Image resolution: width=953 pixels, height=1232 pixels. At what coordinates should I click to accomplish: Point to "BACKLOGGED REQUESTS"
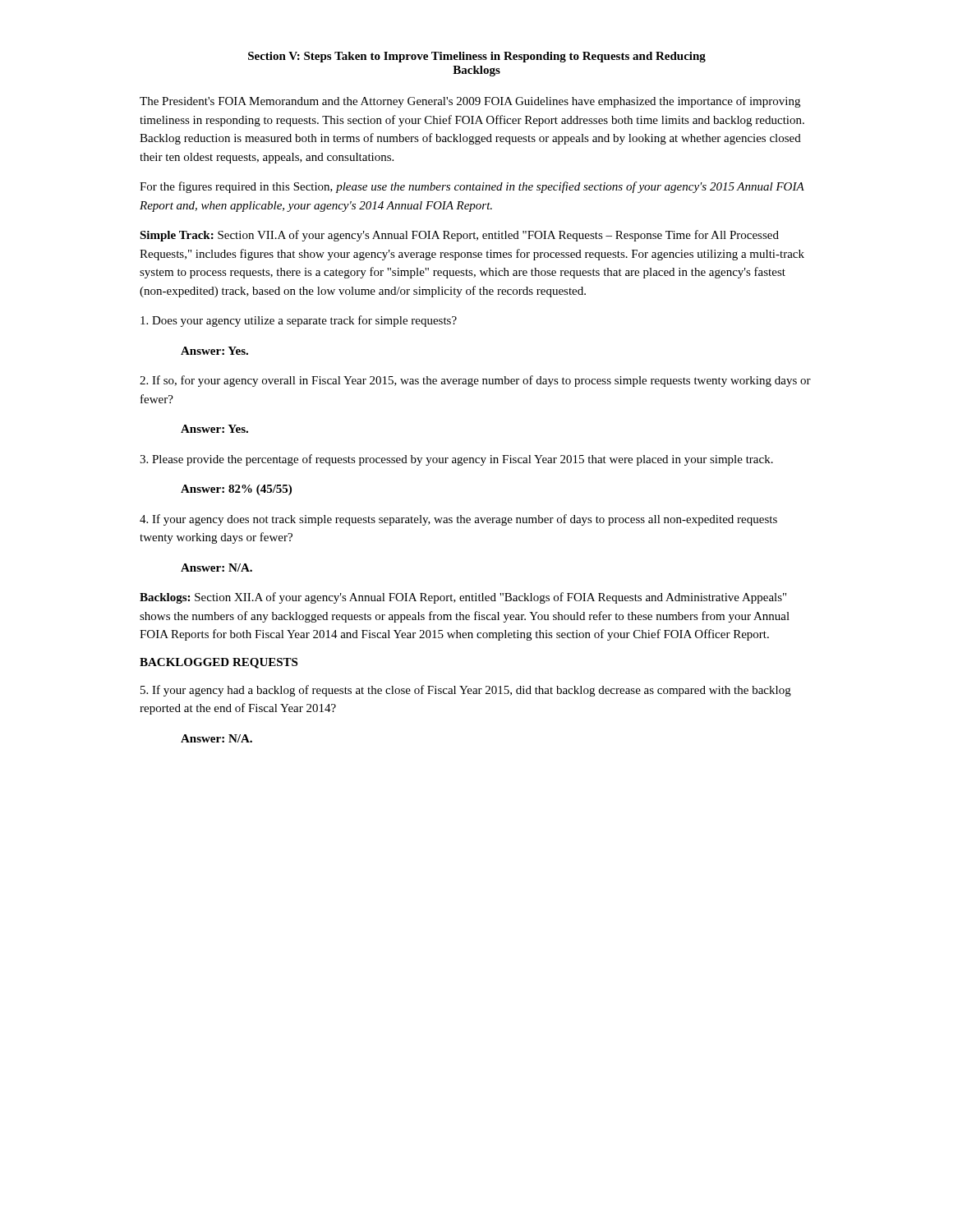tap(219, 662)
